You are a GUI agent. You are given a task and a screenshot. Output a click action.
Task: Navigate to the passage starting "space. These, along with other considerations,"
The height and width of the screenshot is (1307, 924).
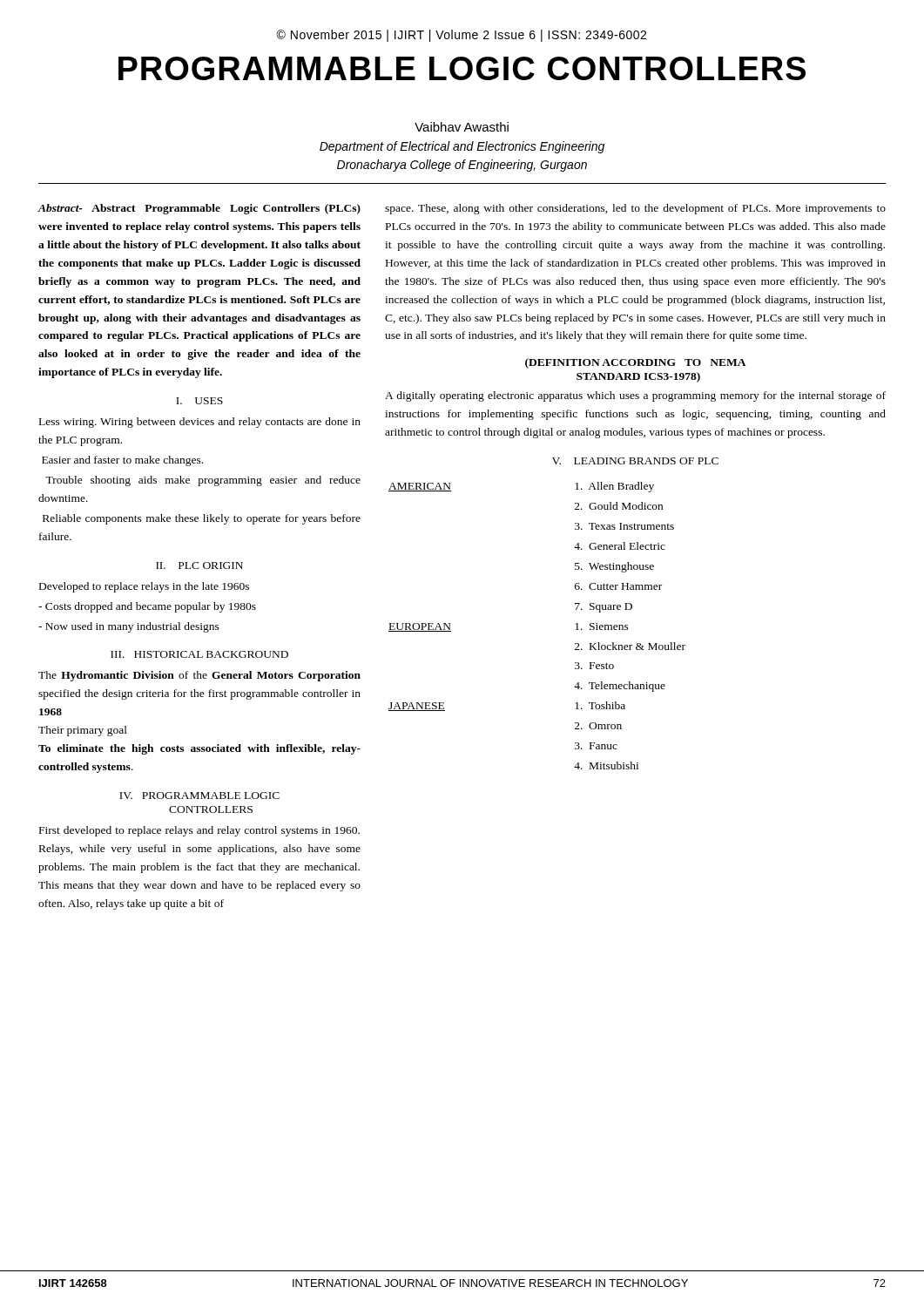pos(635,272)
